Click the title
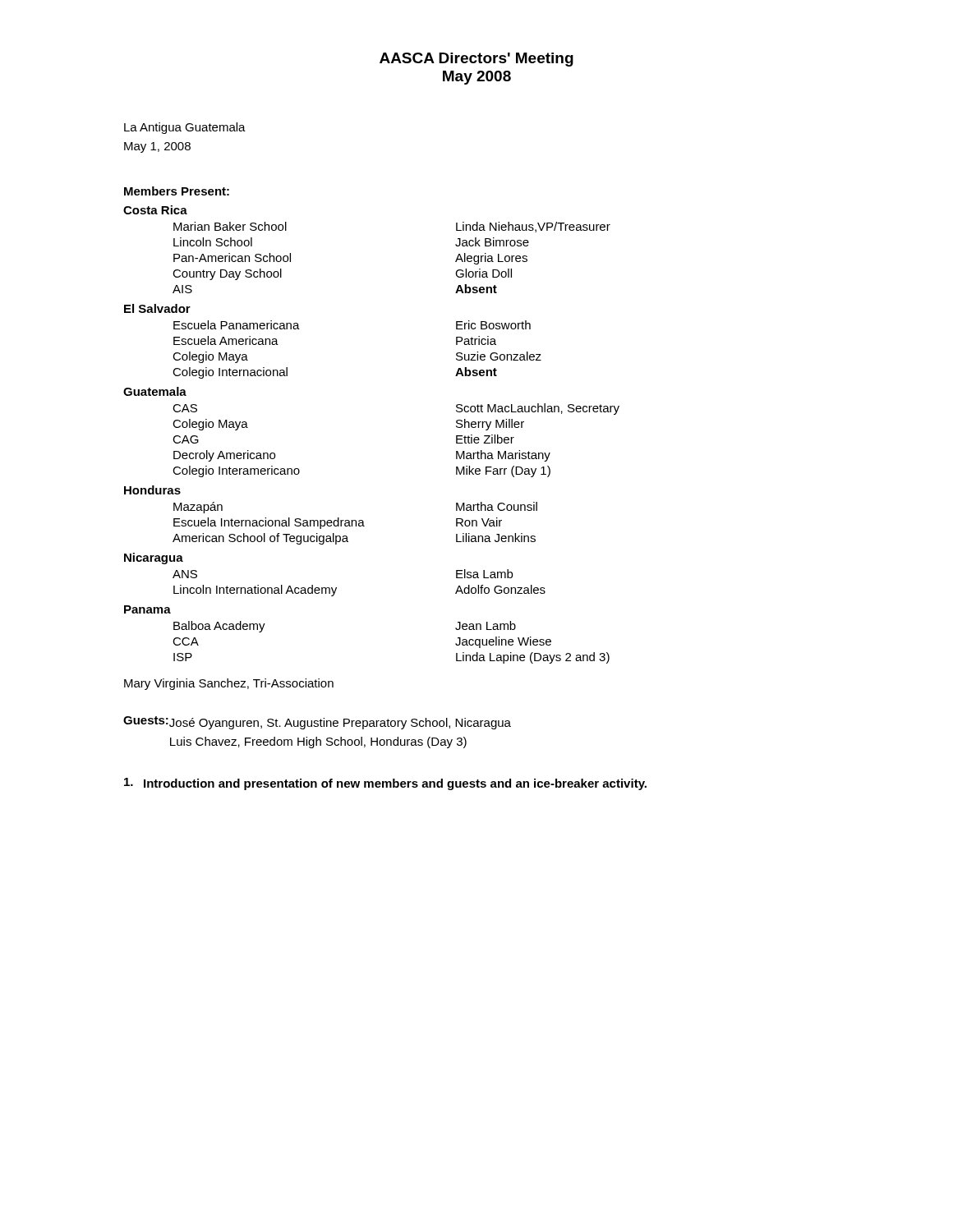The image size is (953, 1232). [476, 67]
